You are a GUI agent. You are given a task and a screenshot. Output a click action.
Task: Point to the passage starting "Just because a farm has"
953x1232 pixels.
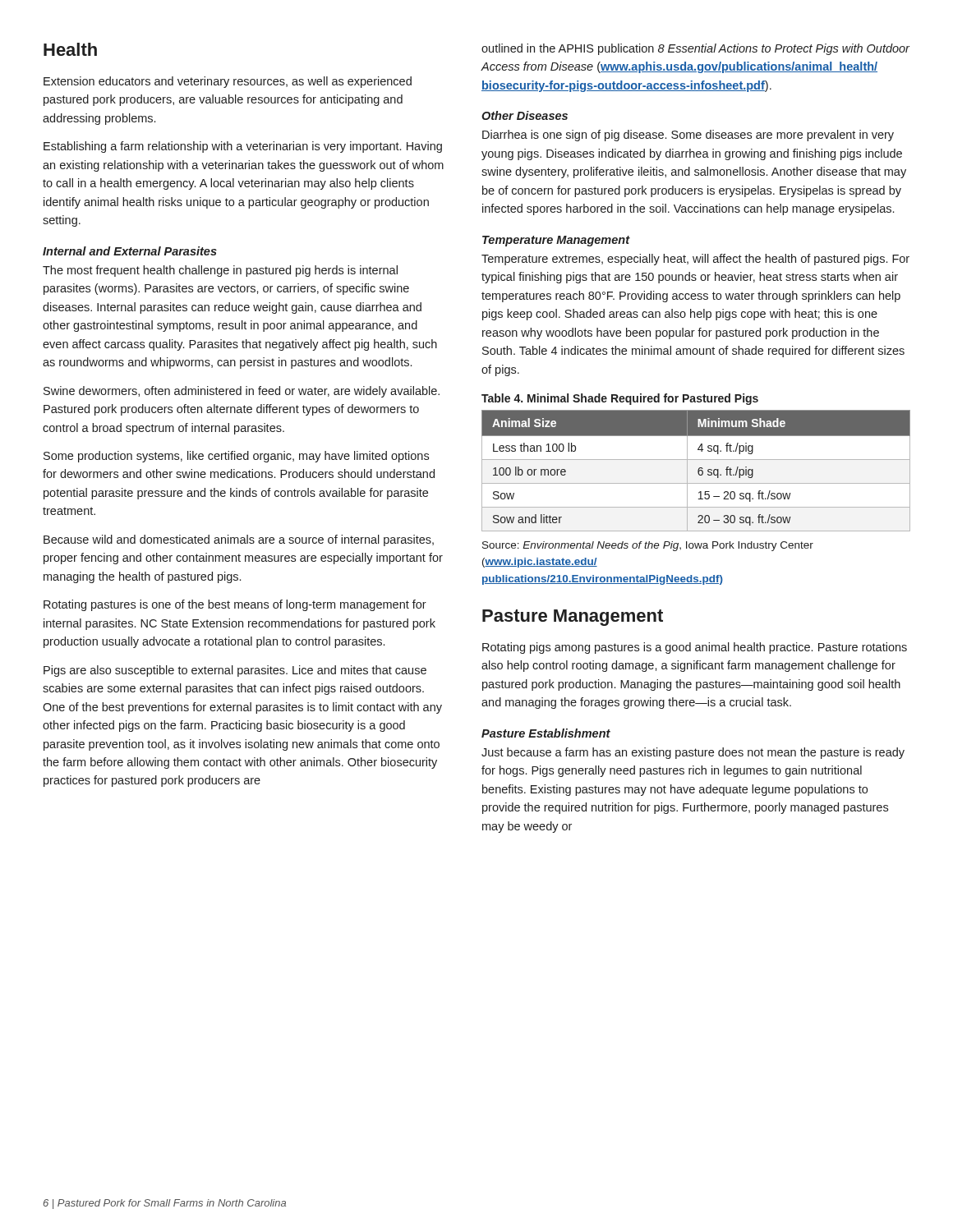(696, 789)
